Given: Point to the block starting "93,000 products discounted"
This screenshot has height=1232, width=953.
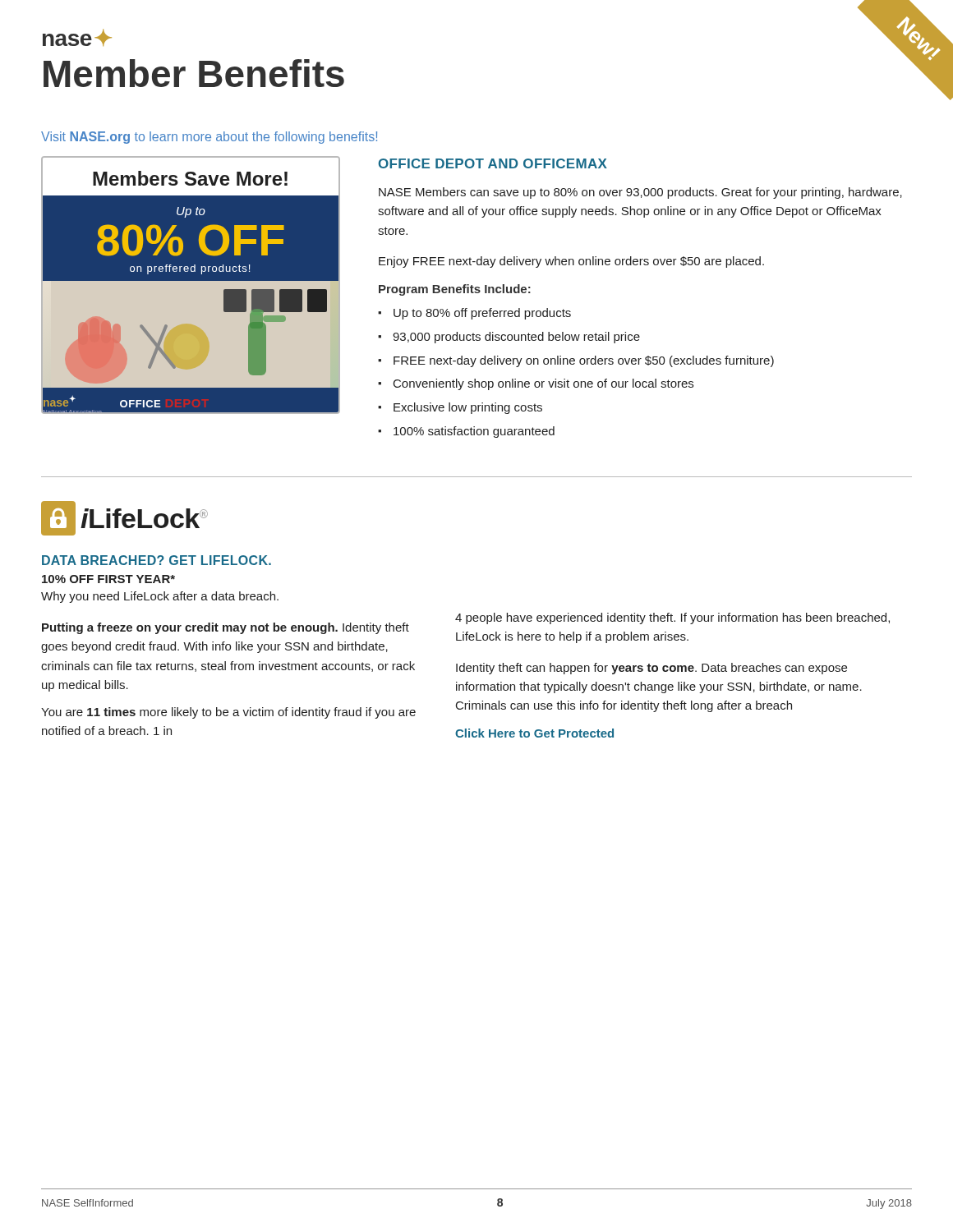Looking at the screenshot, I should tap(516, 336).
